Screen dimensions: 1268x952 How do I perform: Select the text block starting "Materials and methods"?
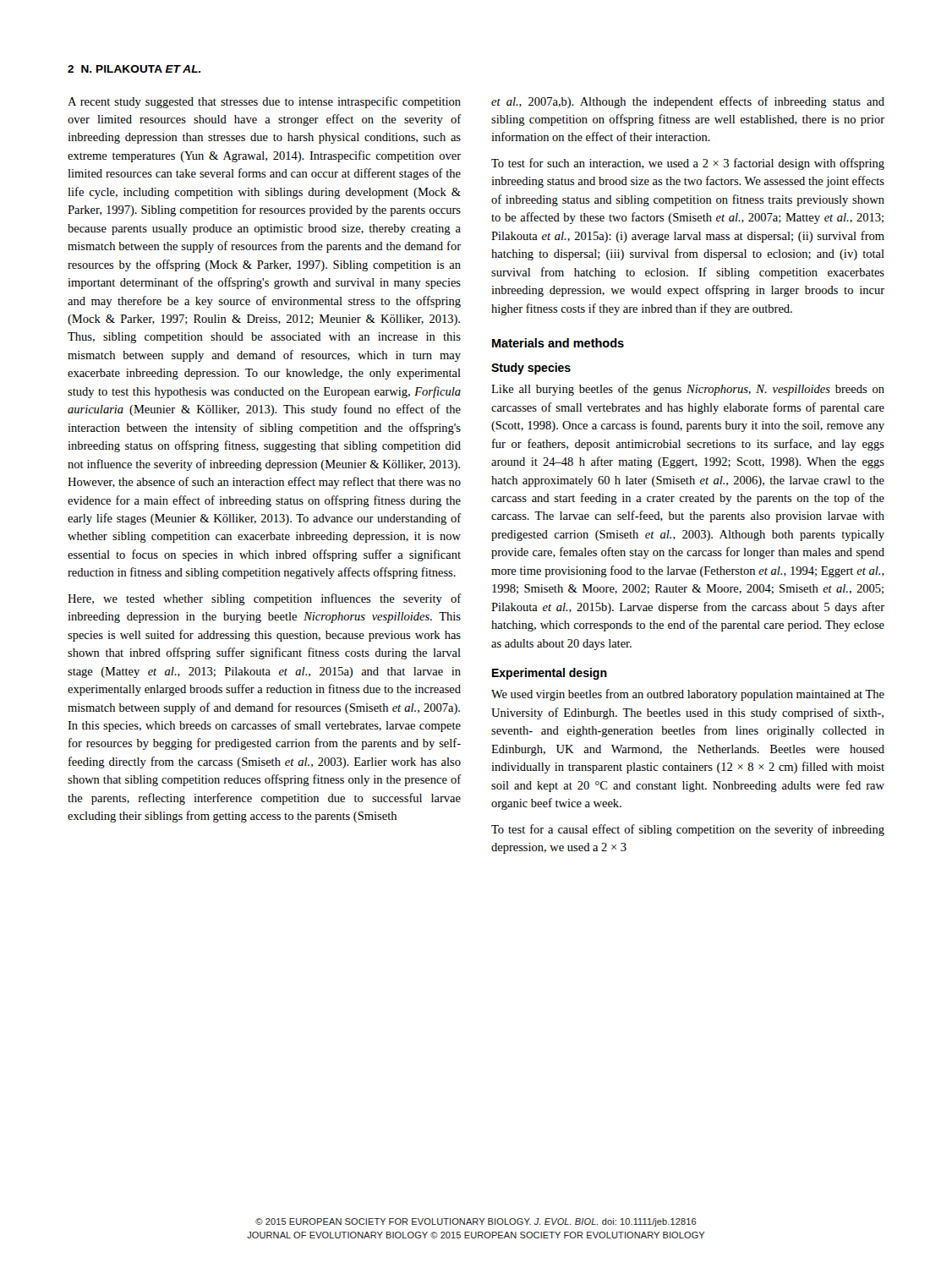click(558, 343)
